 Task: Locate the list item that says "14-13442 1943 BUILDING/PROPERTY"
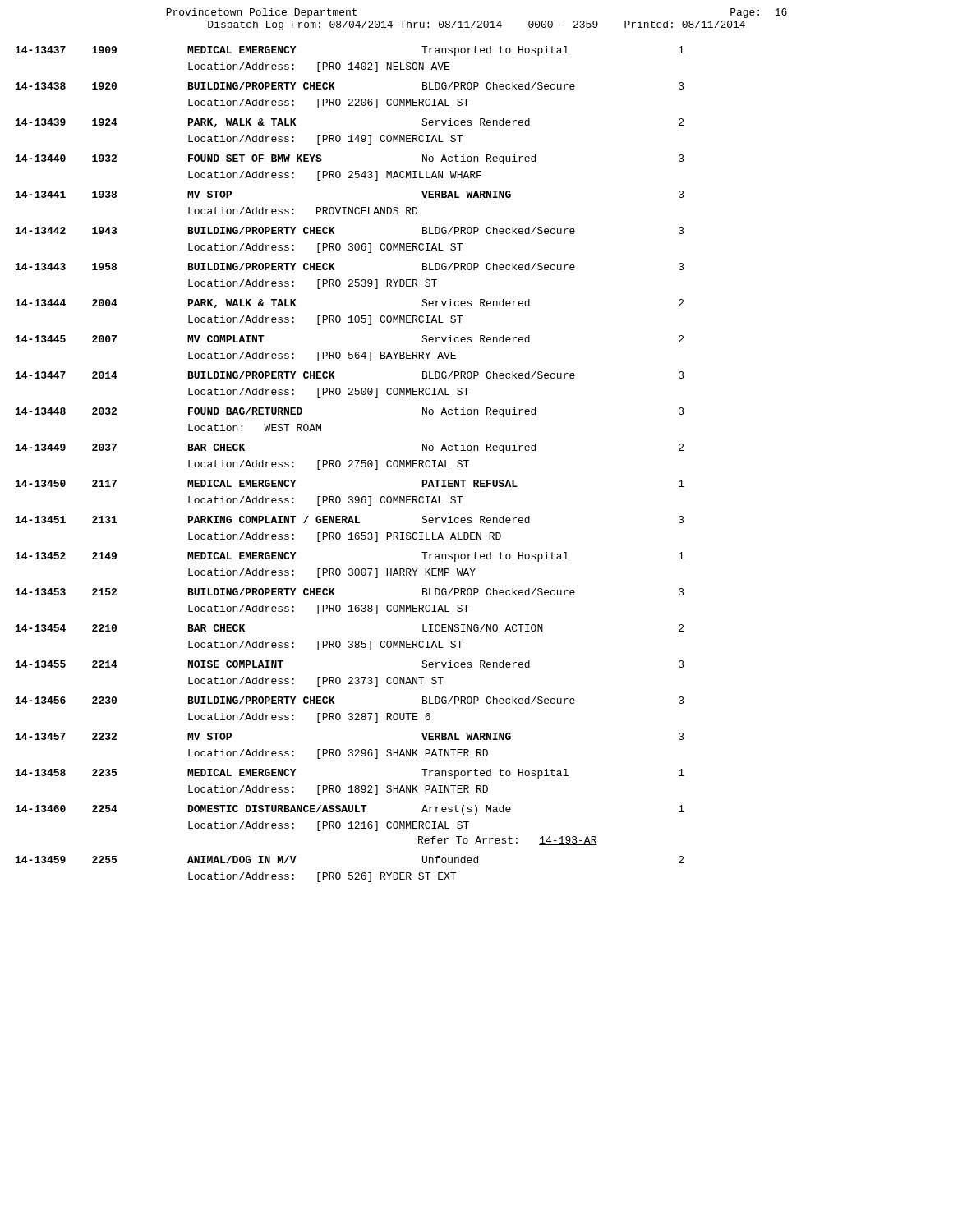[x=476, y=240]
